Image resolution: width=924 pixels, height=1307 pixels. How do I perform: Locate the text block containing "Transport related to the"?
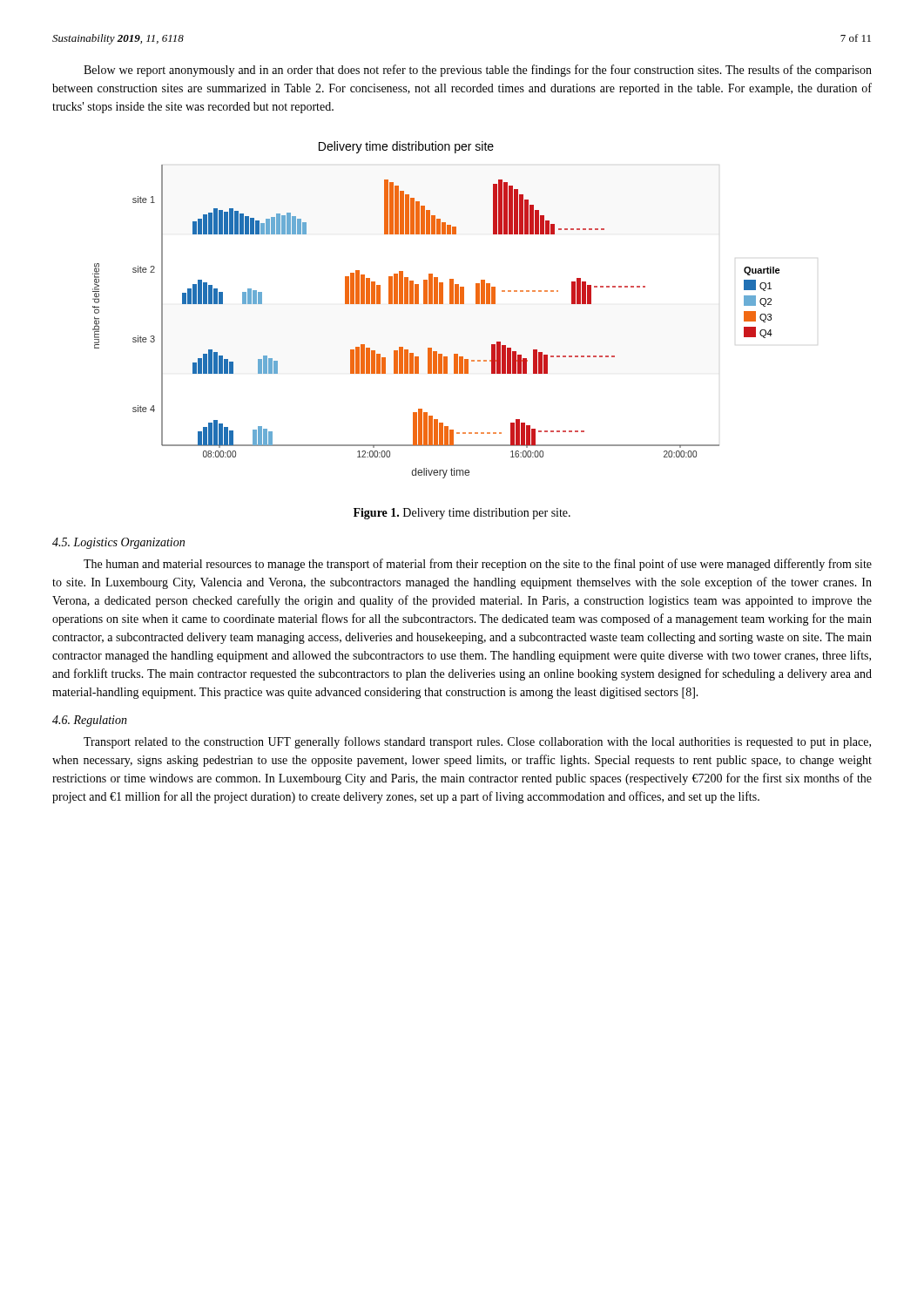[462, 769]
